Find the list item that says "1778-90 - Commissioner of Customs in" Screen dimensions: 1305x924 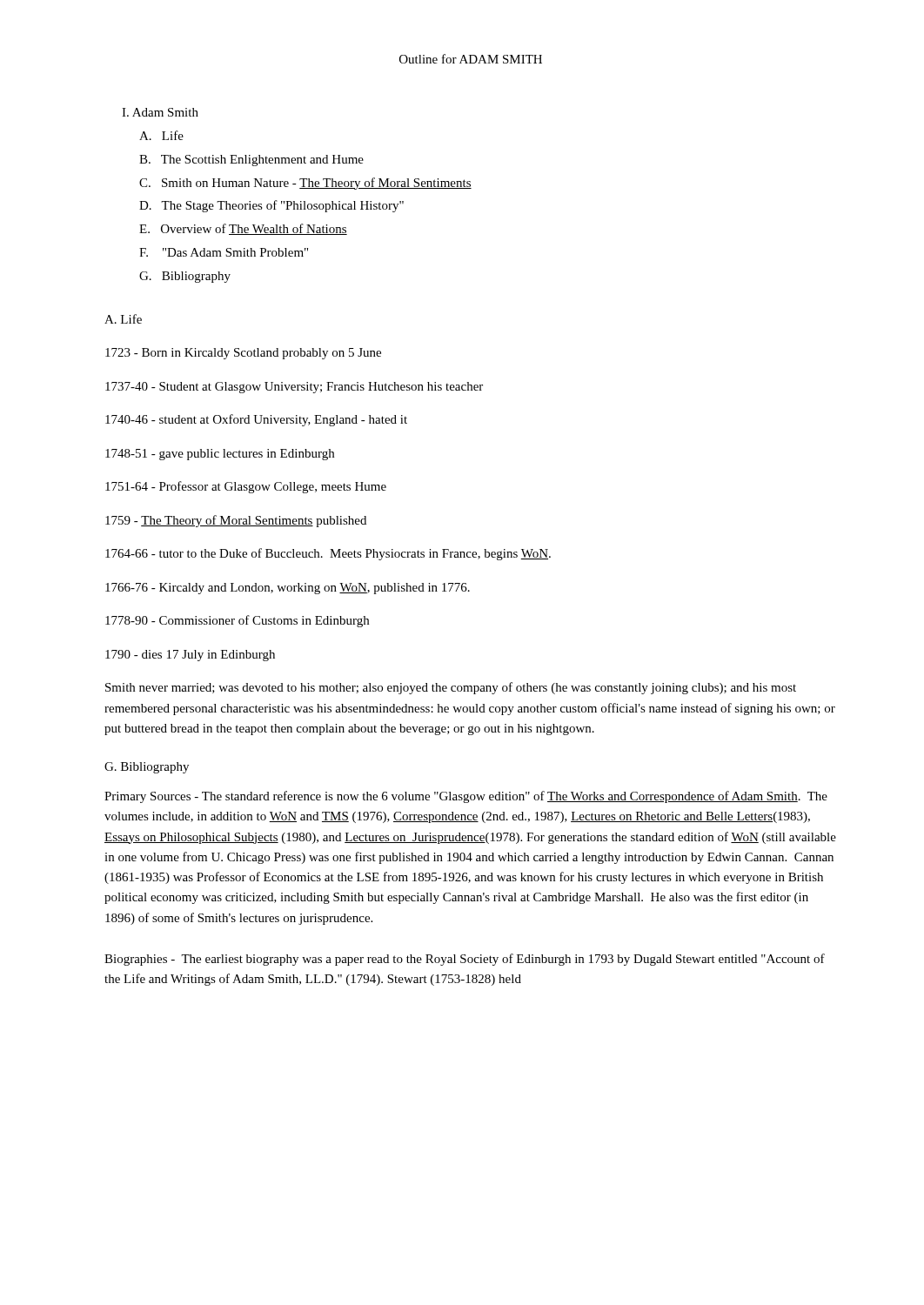tap(237, 621)
